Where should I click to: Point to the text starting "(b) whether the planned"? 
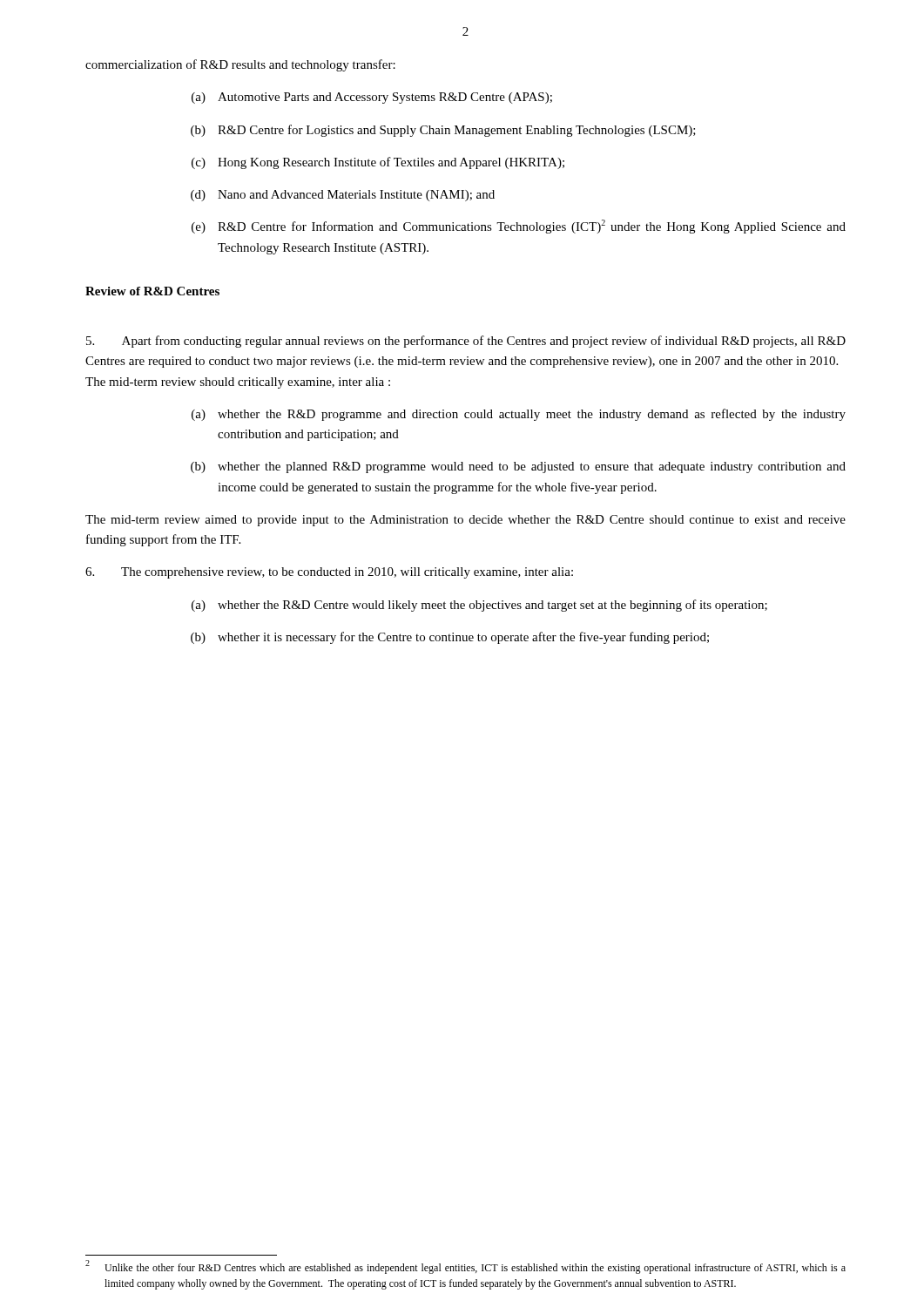[500, 477]
